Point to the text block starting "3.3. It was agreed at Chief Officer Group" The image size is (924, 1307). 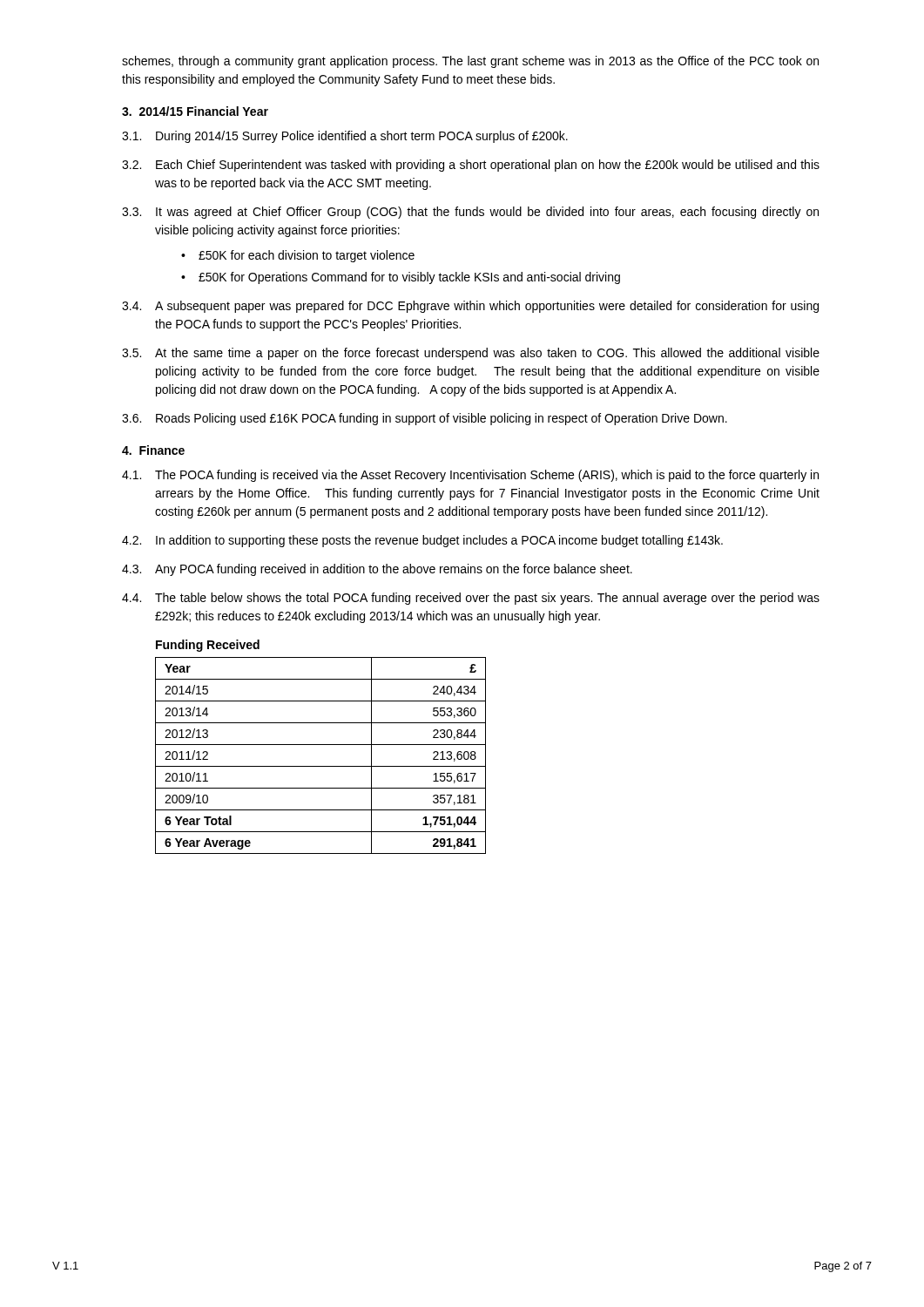click(470, 213)
